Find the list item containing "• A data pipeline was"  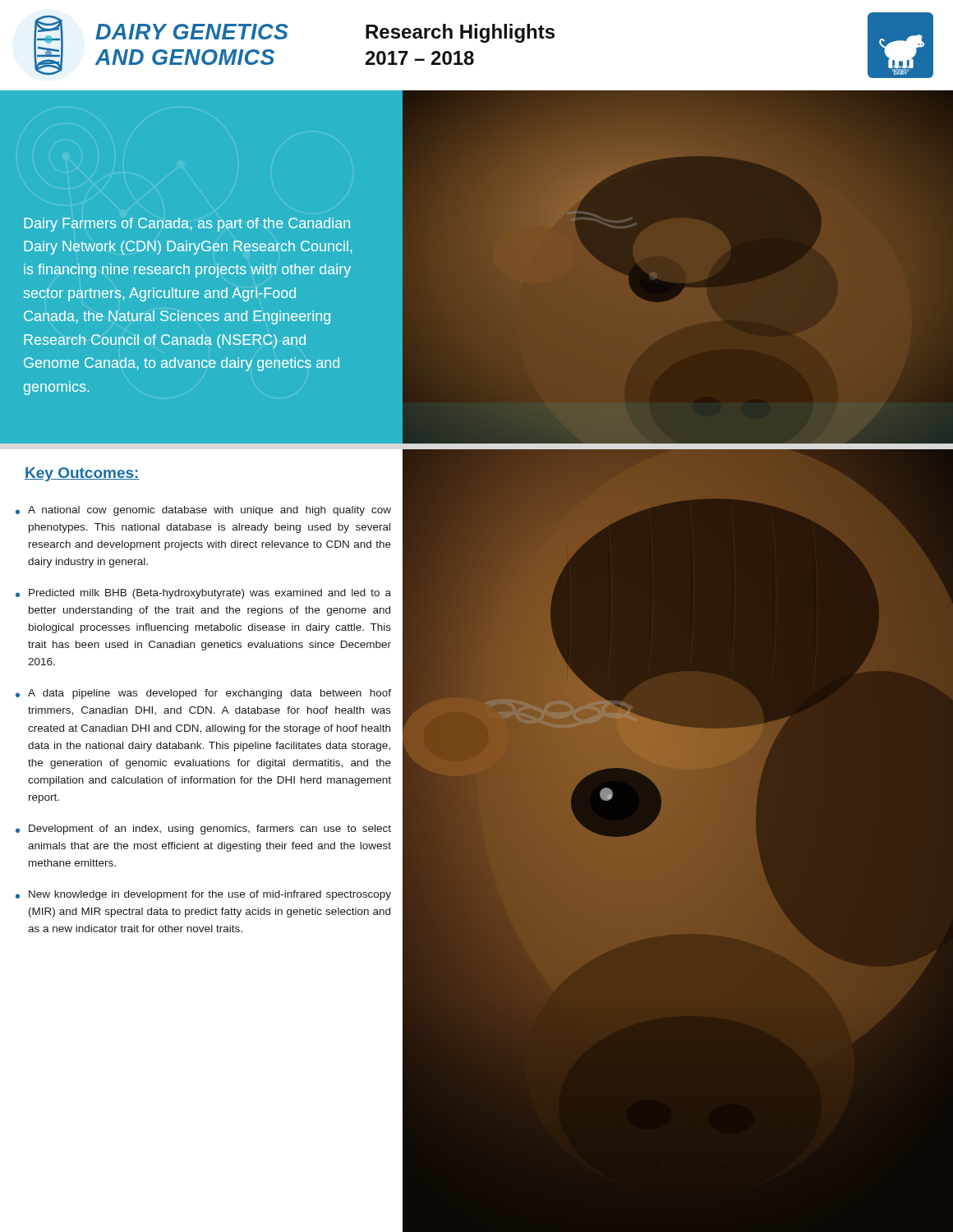click(203, 745)
